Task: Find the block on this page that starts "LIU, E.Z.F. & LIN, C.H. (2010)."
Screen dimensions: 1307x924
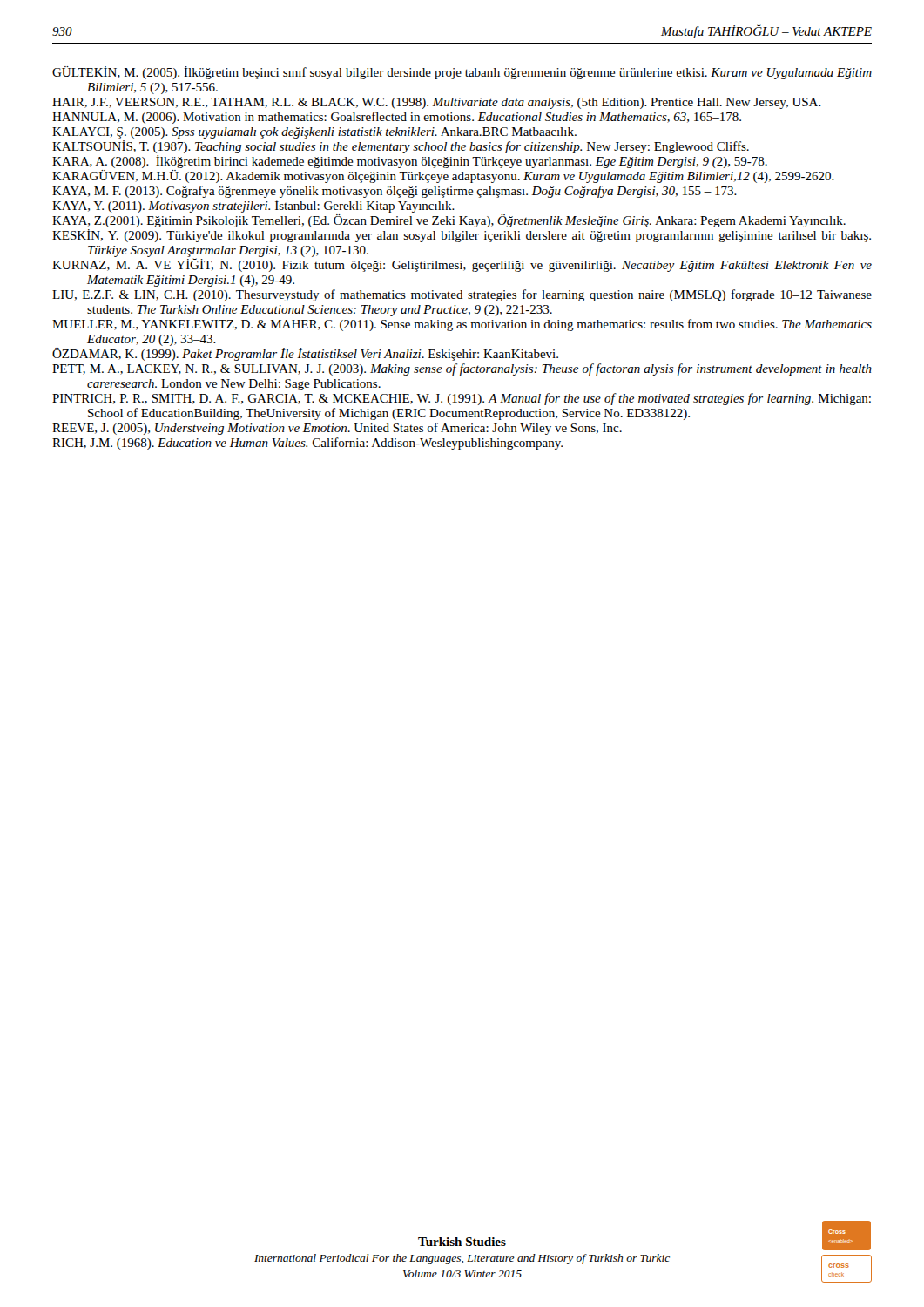Action: (462, 302)
